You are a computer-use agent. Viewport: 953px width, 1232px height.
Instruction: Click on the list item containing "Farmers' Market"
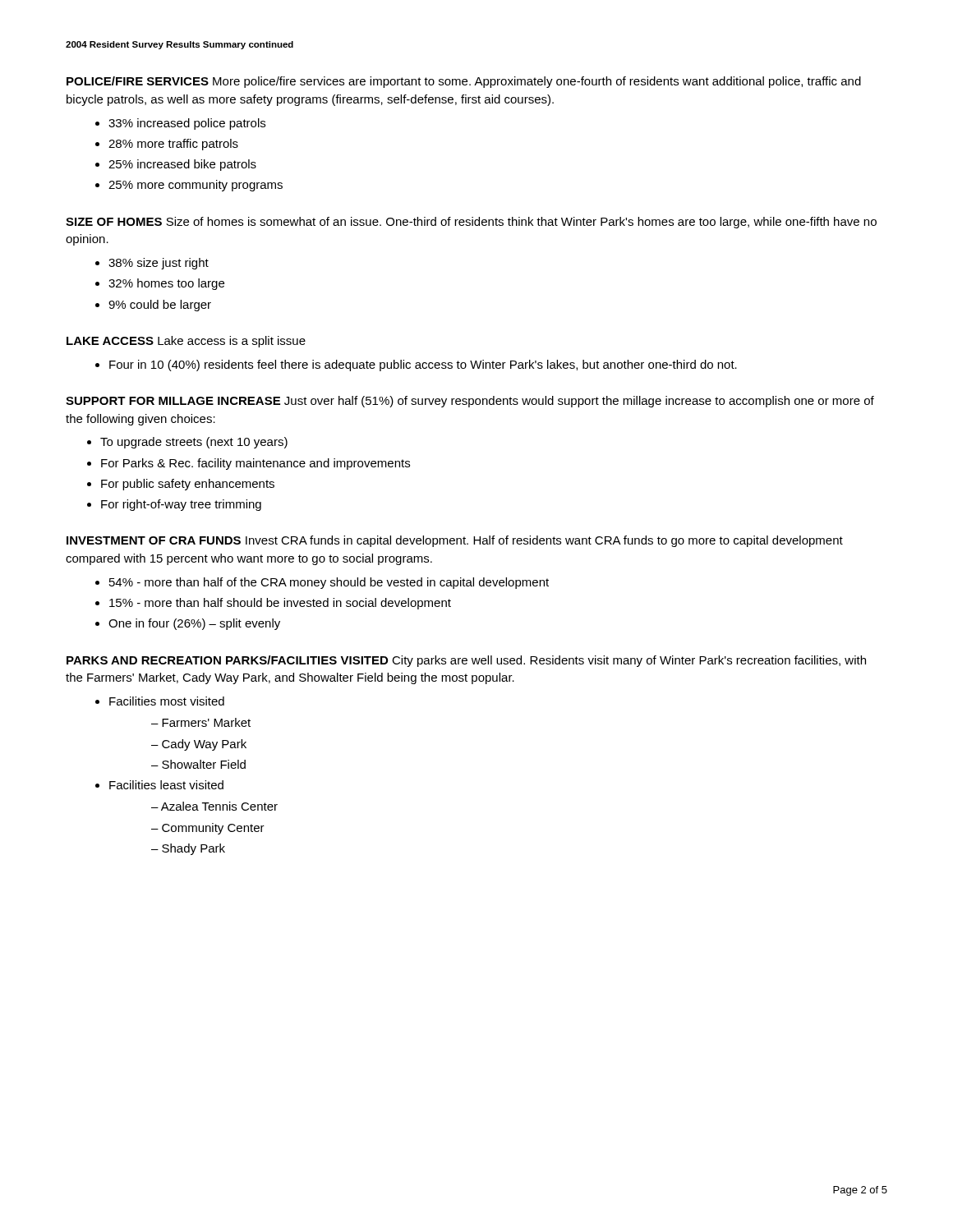tap(206, 723)
